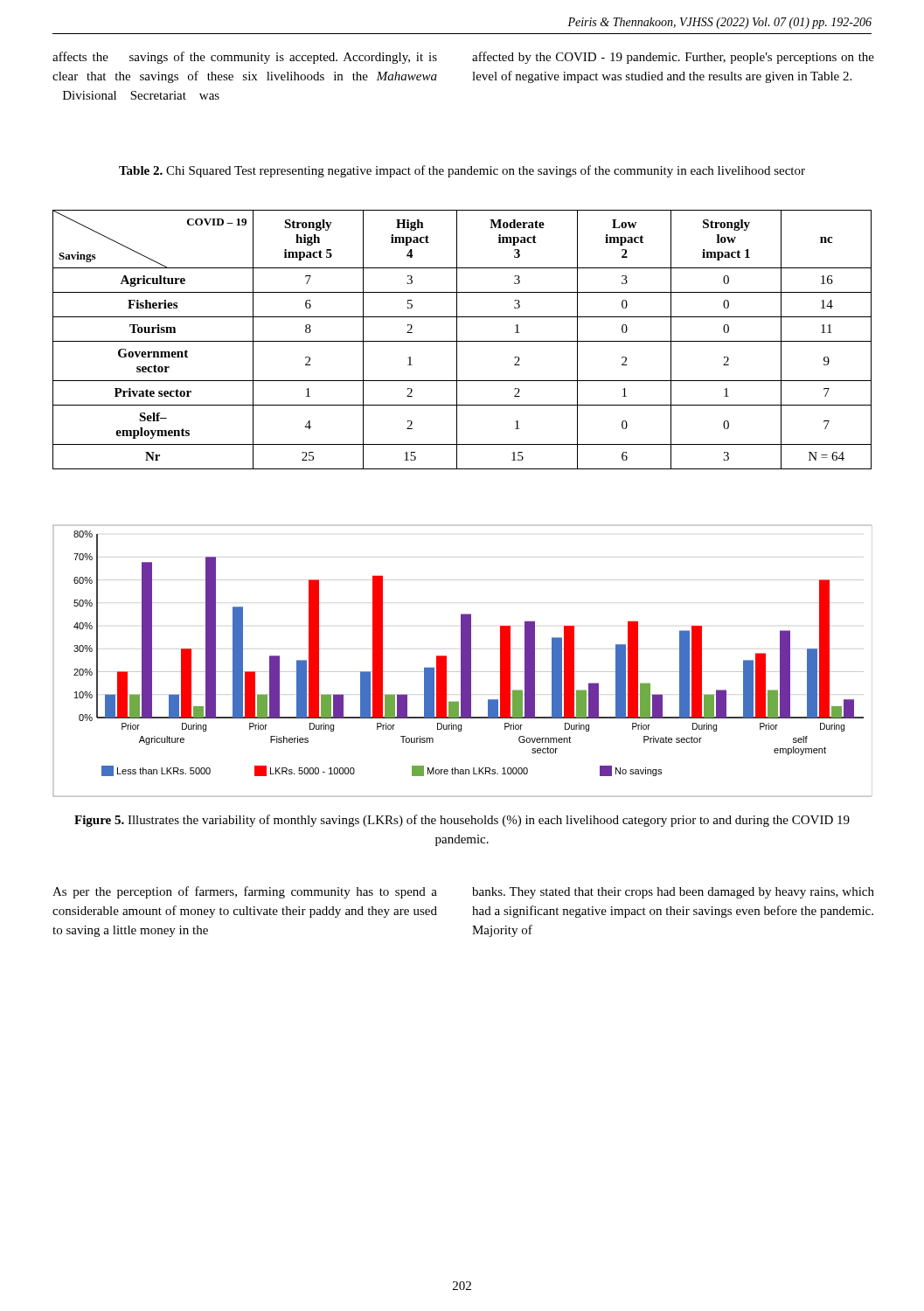Locate the table

[462, 340]
